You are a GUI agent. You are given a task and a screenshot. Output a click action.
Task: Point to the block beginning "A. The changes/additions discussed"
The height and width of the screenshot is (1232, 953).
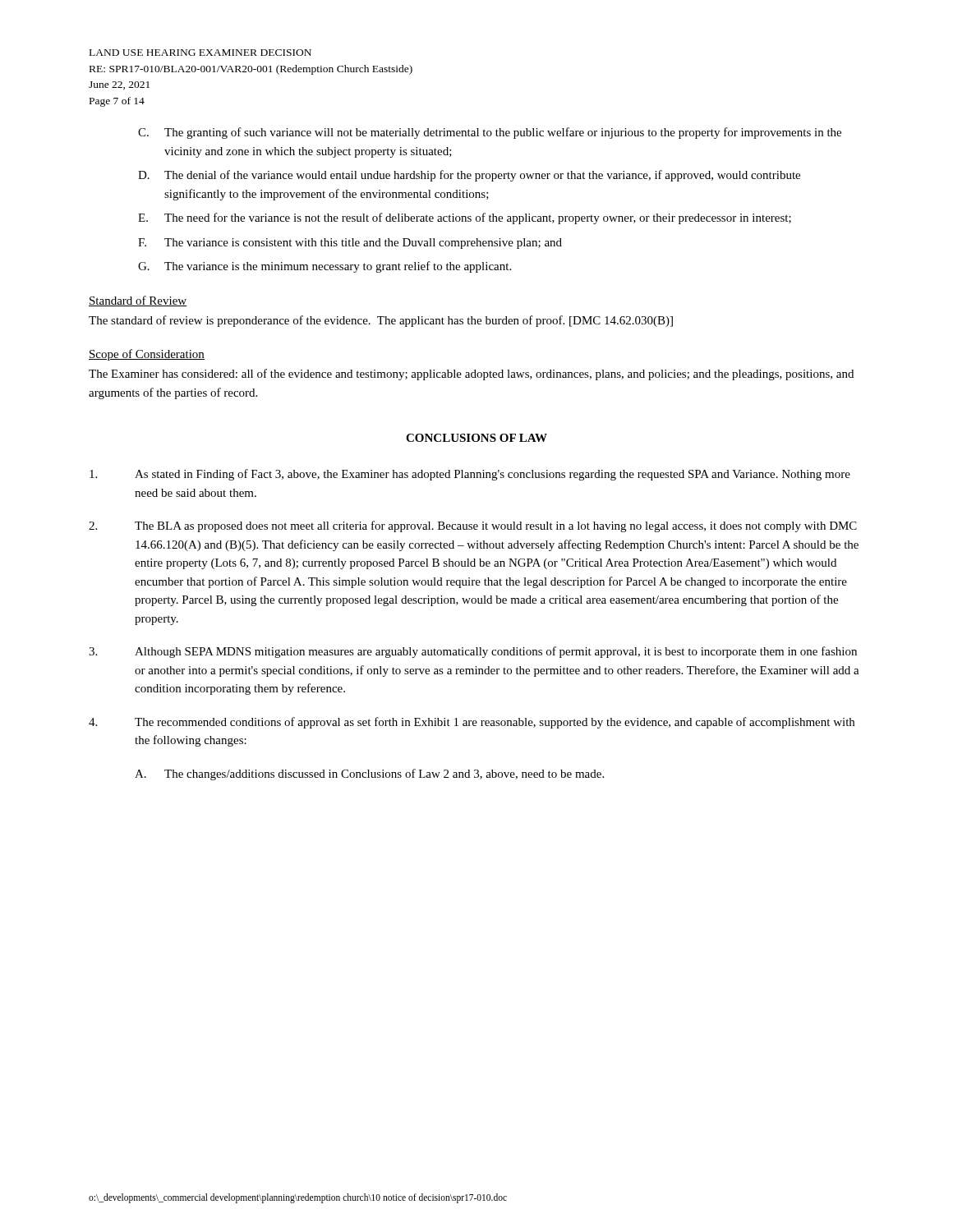[370, 774]
